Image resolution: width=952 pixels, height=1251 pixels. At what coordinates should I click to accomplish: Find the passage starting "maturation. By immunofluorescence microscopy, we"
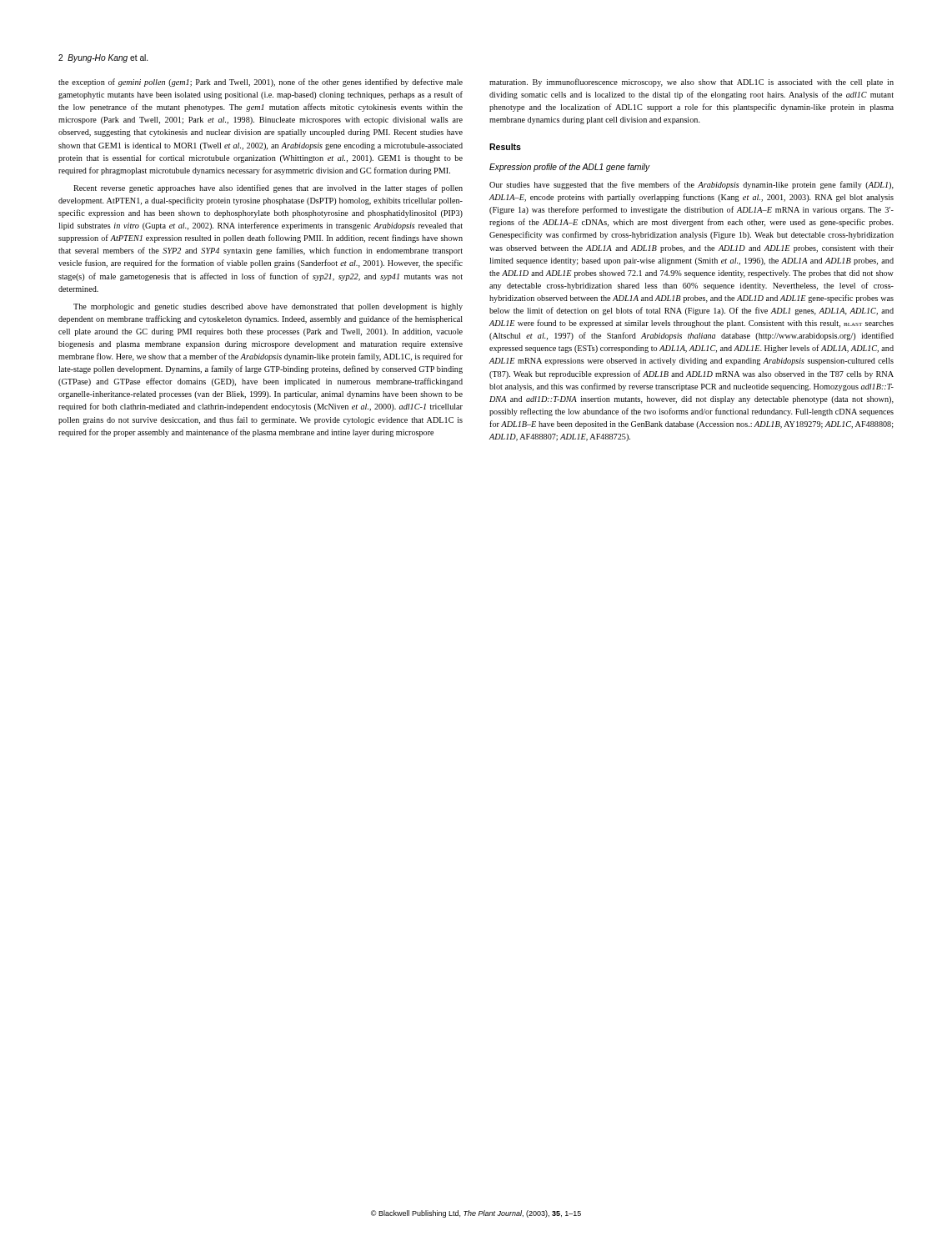691,101
